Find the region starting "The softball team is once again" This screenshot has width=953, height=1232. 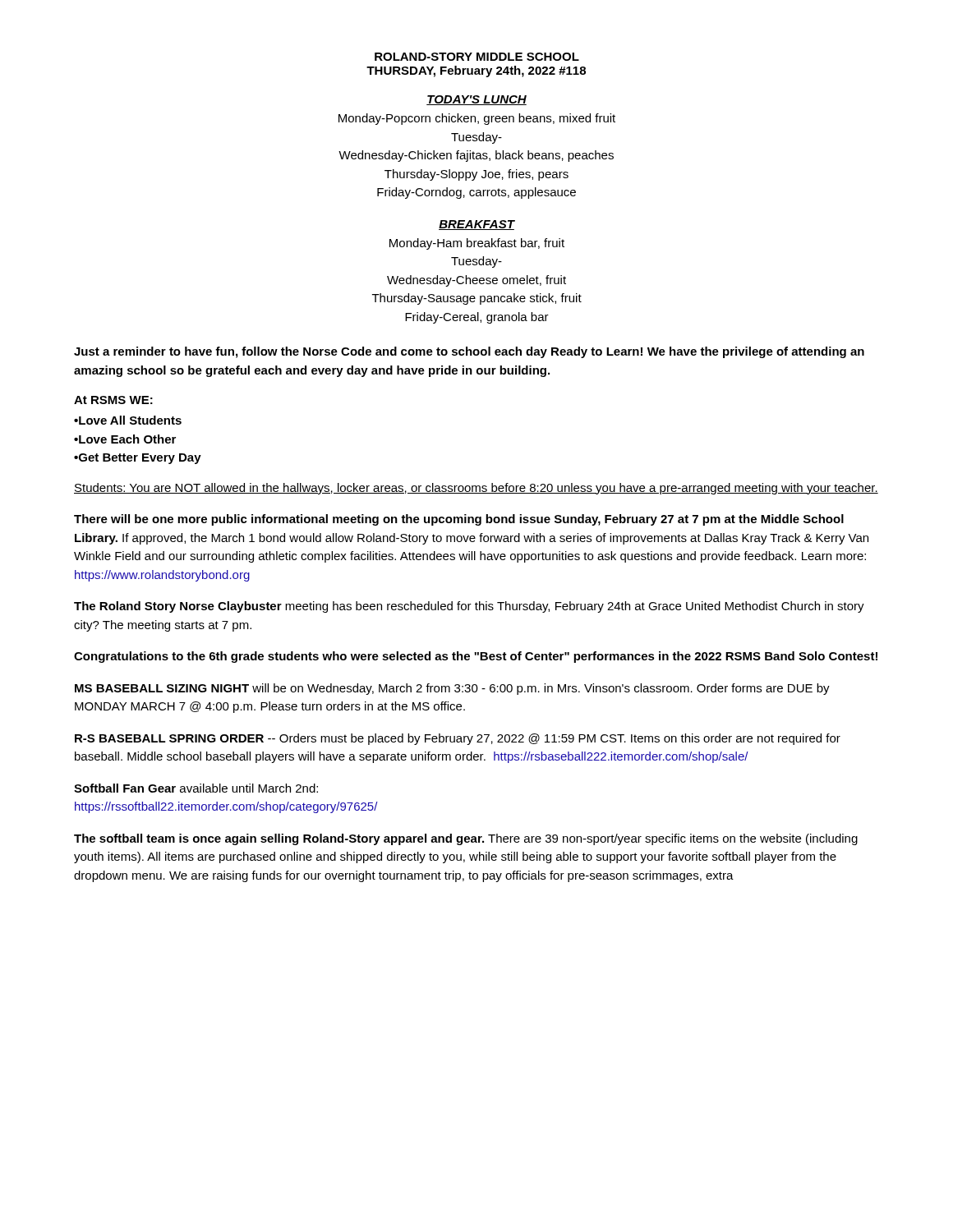(x=466, y=856)
